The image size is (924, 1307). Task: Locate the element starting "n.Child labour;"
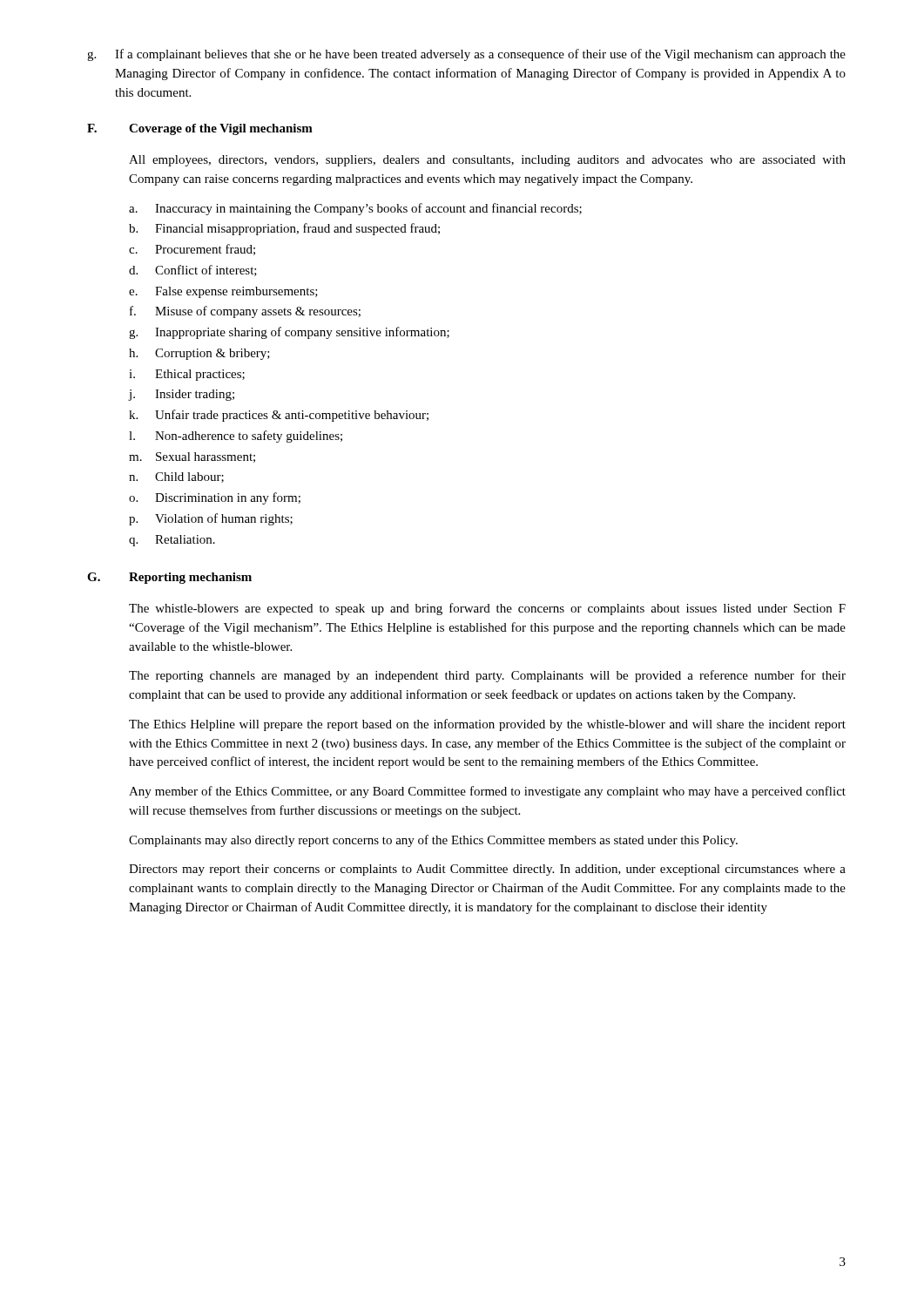176,477
